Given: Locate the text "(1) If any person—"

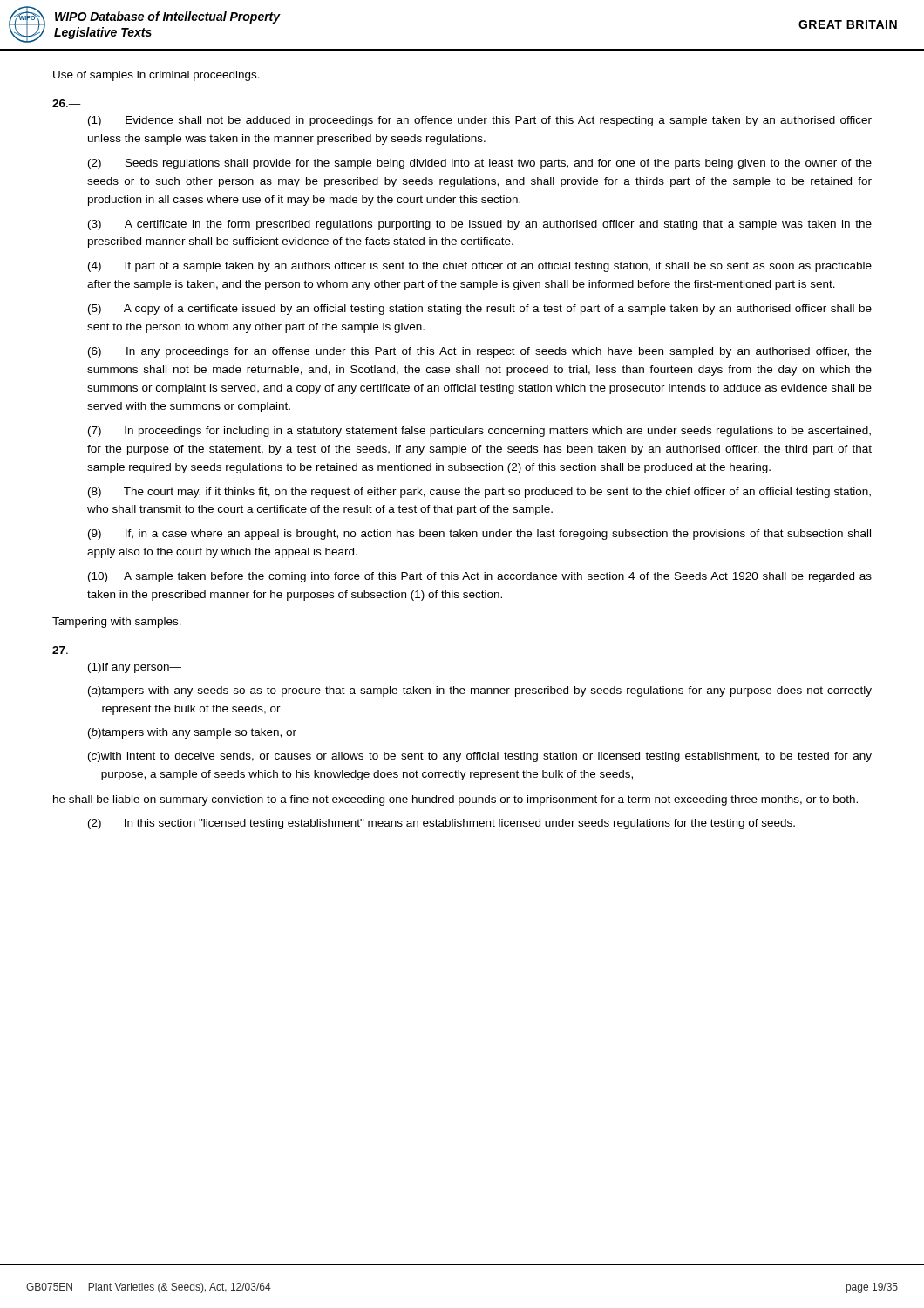Looking at the screenshot, I should [135, 668].
